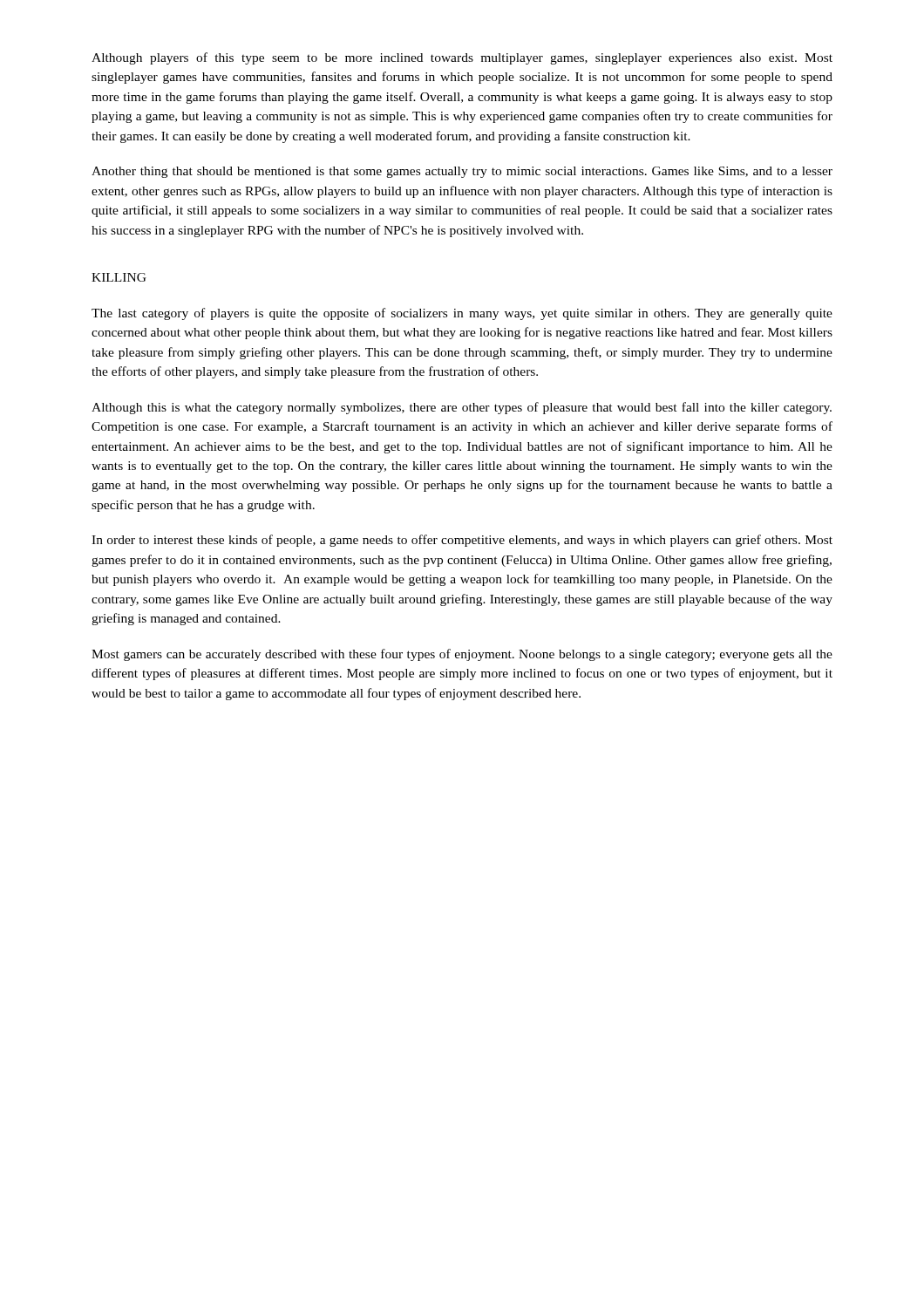Locate the text block starting "Most gamers can be accurately described with"
Screen dimensions: 1308x924
tap(462, 673)
